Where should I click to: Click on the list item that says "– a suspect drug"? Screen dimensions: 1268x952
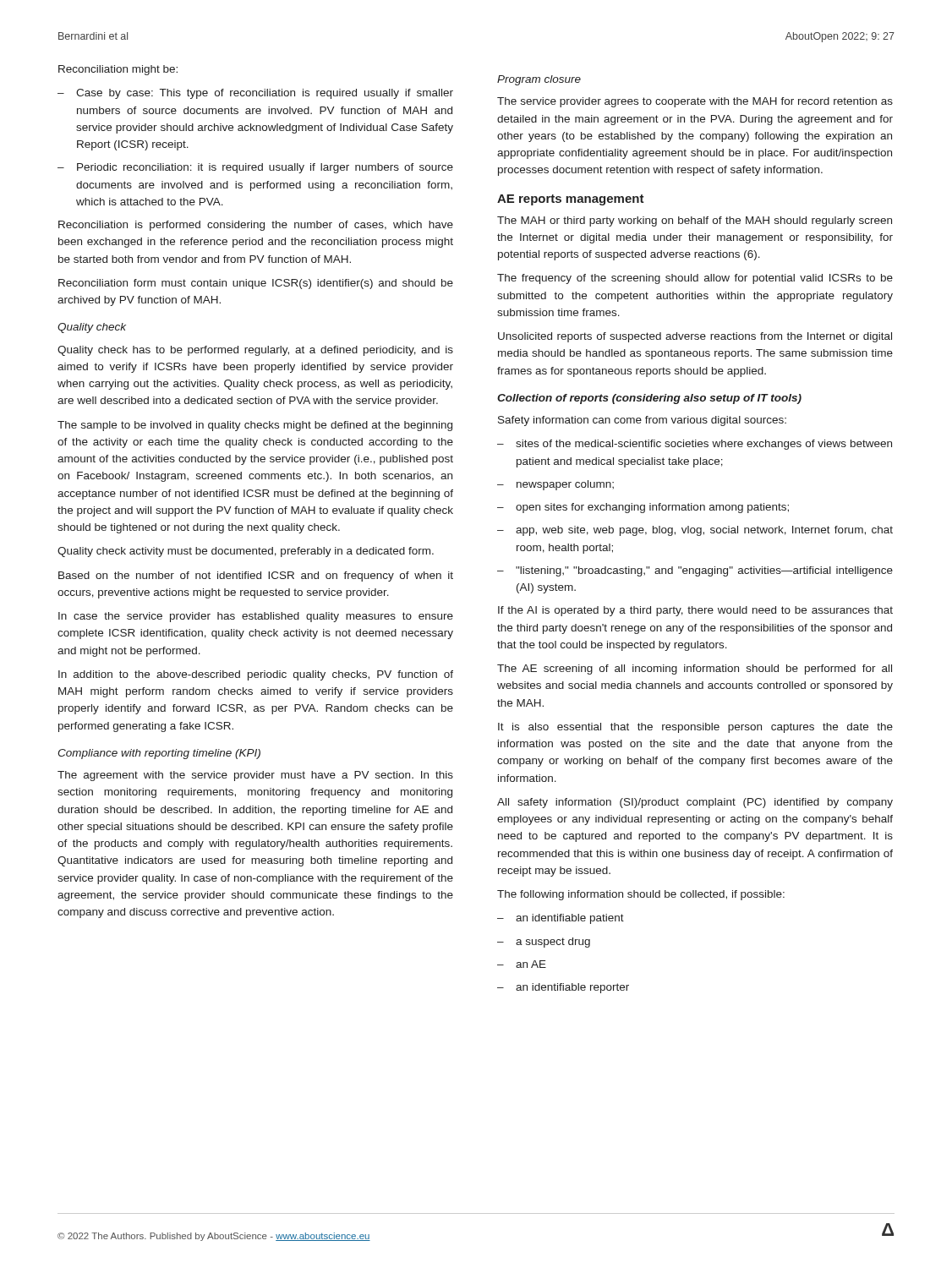(544, 943)
